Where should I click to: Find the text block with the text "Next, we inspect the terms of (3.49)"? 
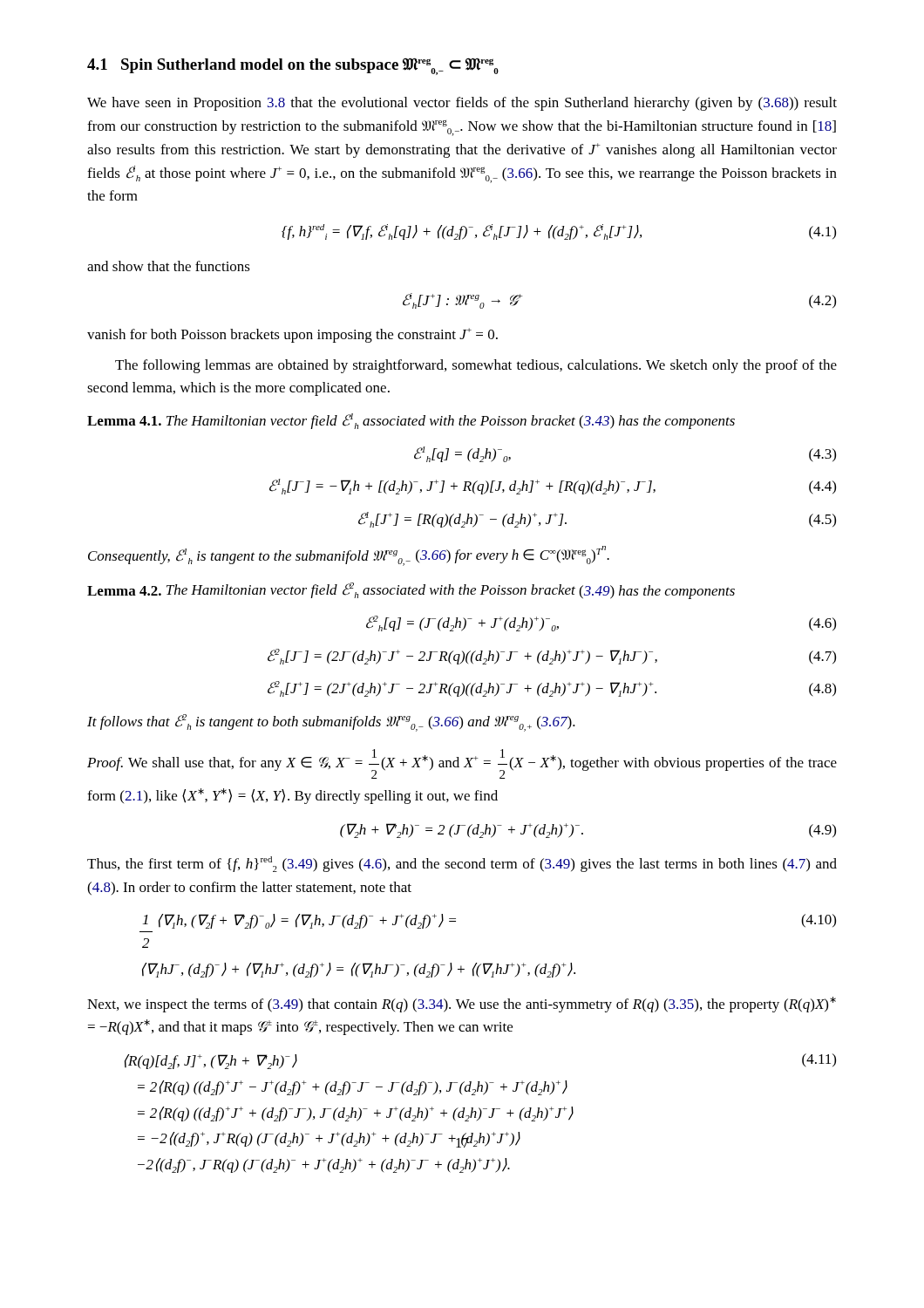pyautogui.click(x=462, y=1014)
